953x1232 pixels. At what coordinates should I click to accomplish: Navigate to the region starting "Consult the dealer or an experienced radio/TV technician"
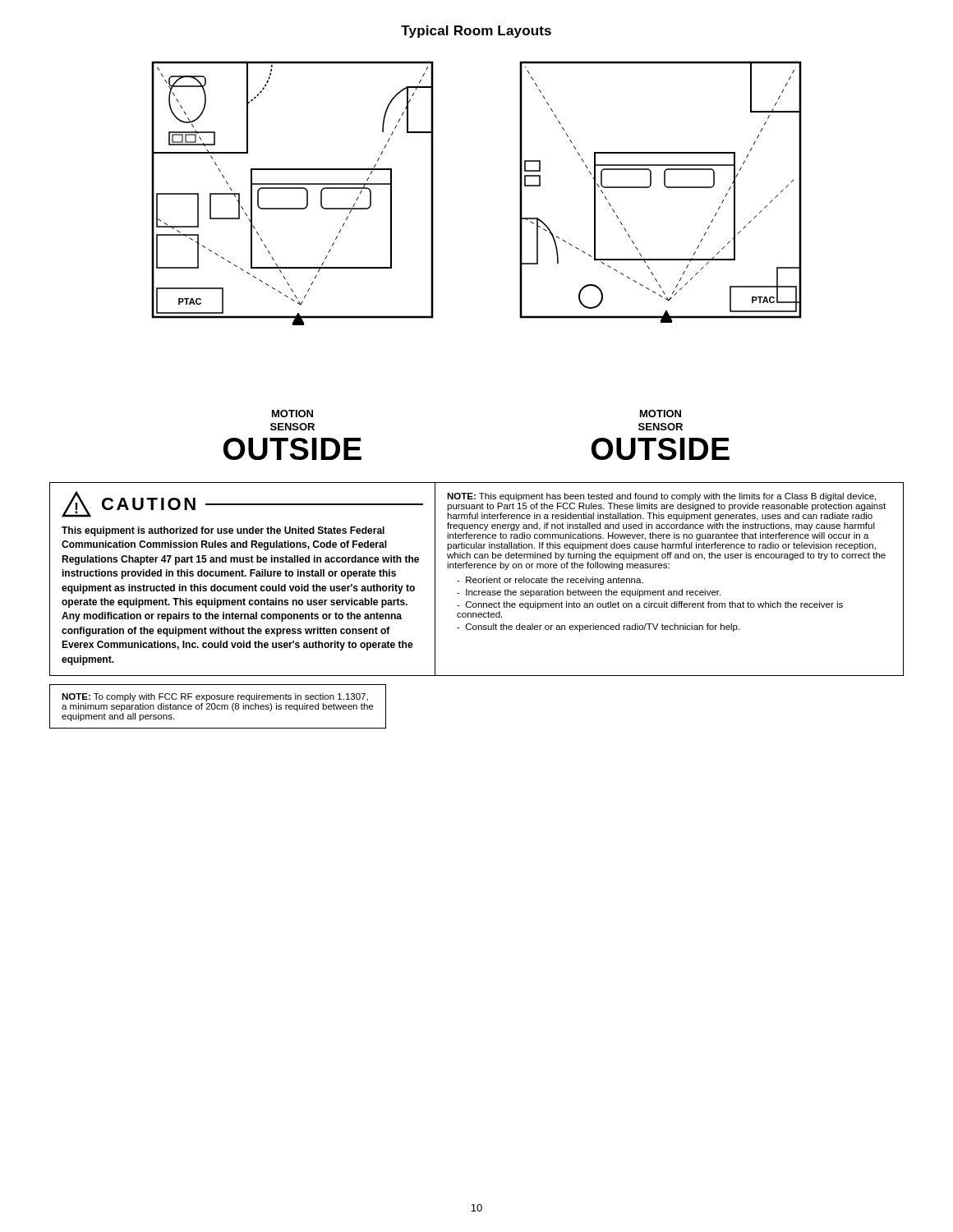click(x=599, y=627)
